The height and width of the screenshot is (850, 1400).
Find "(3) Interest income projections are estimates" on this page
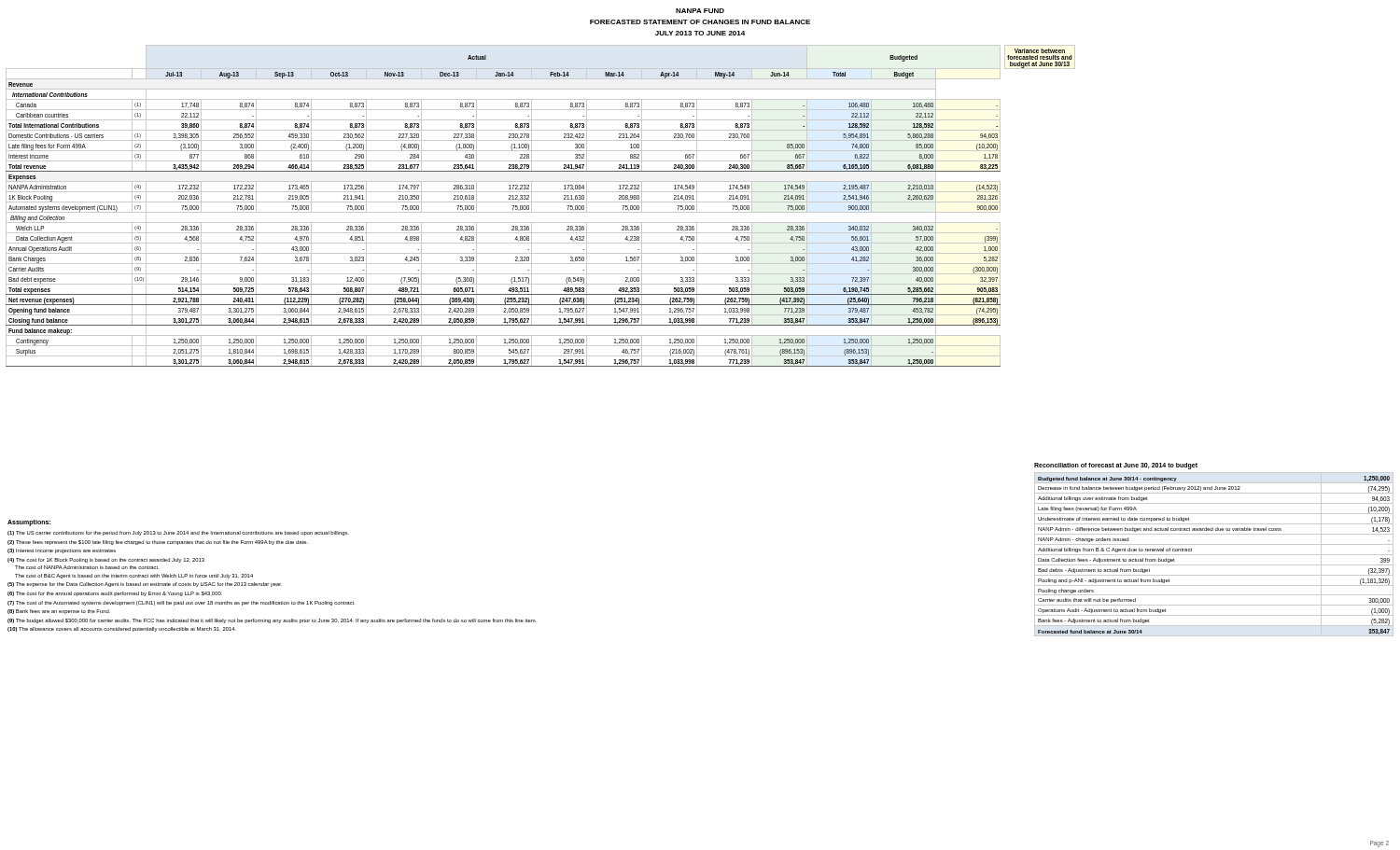(62, 551)
